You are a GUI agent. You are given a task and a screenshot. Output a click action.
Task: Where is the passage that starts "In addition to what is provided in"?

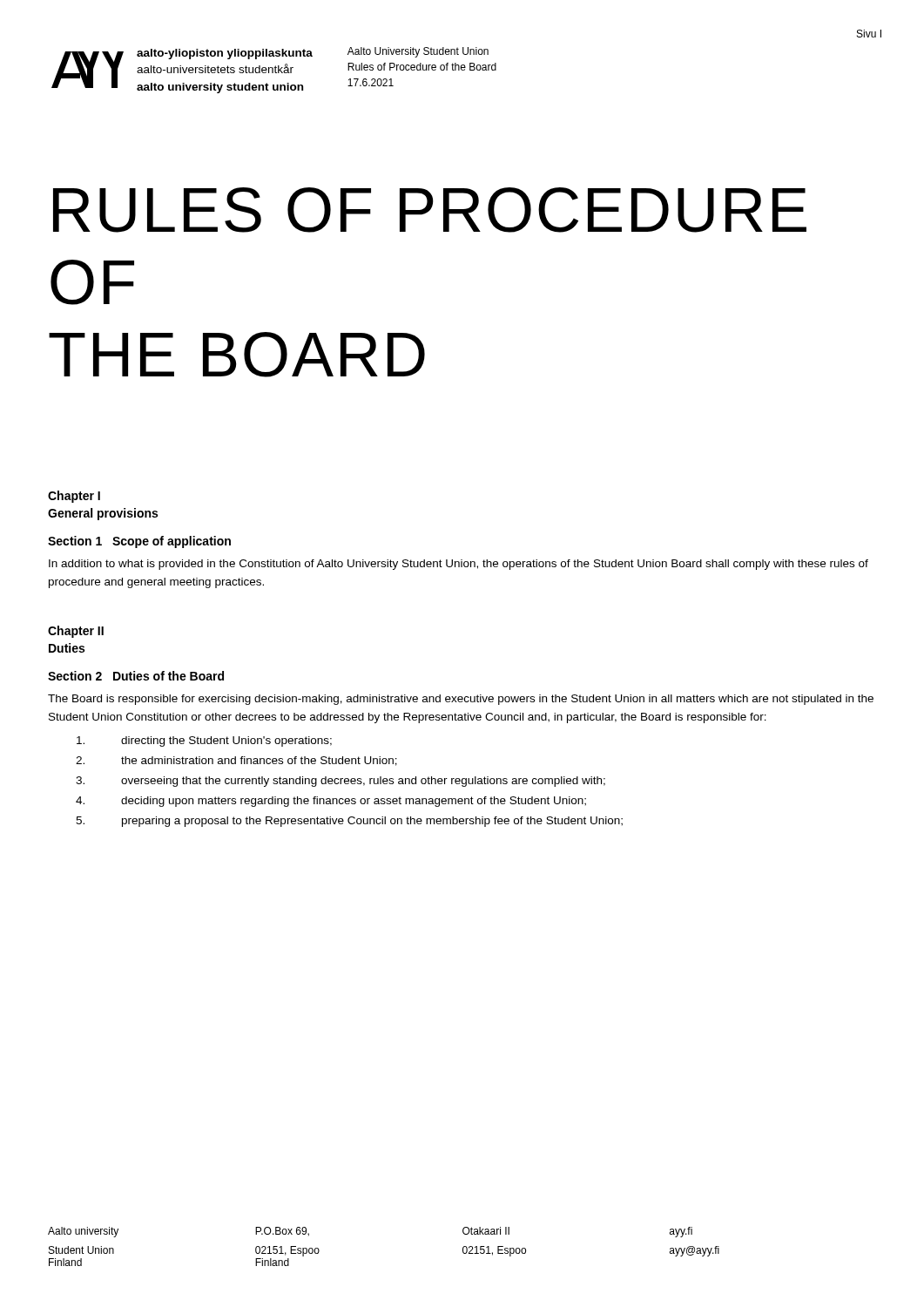458,573
